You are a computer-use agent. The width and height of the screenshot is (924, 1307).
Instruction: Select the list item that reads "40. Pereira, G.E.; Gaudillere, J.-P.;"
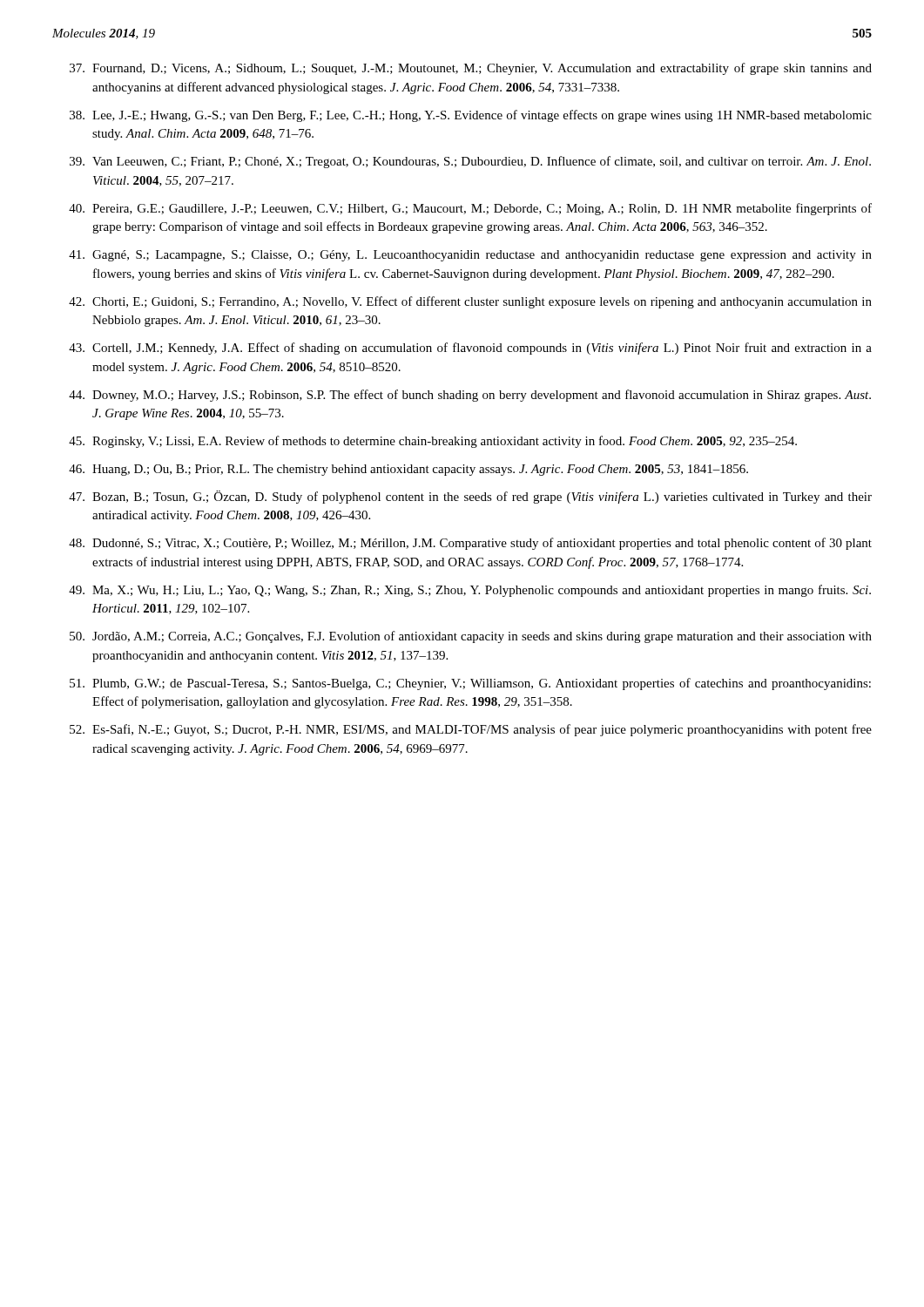[462, 218]
